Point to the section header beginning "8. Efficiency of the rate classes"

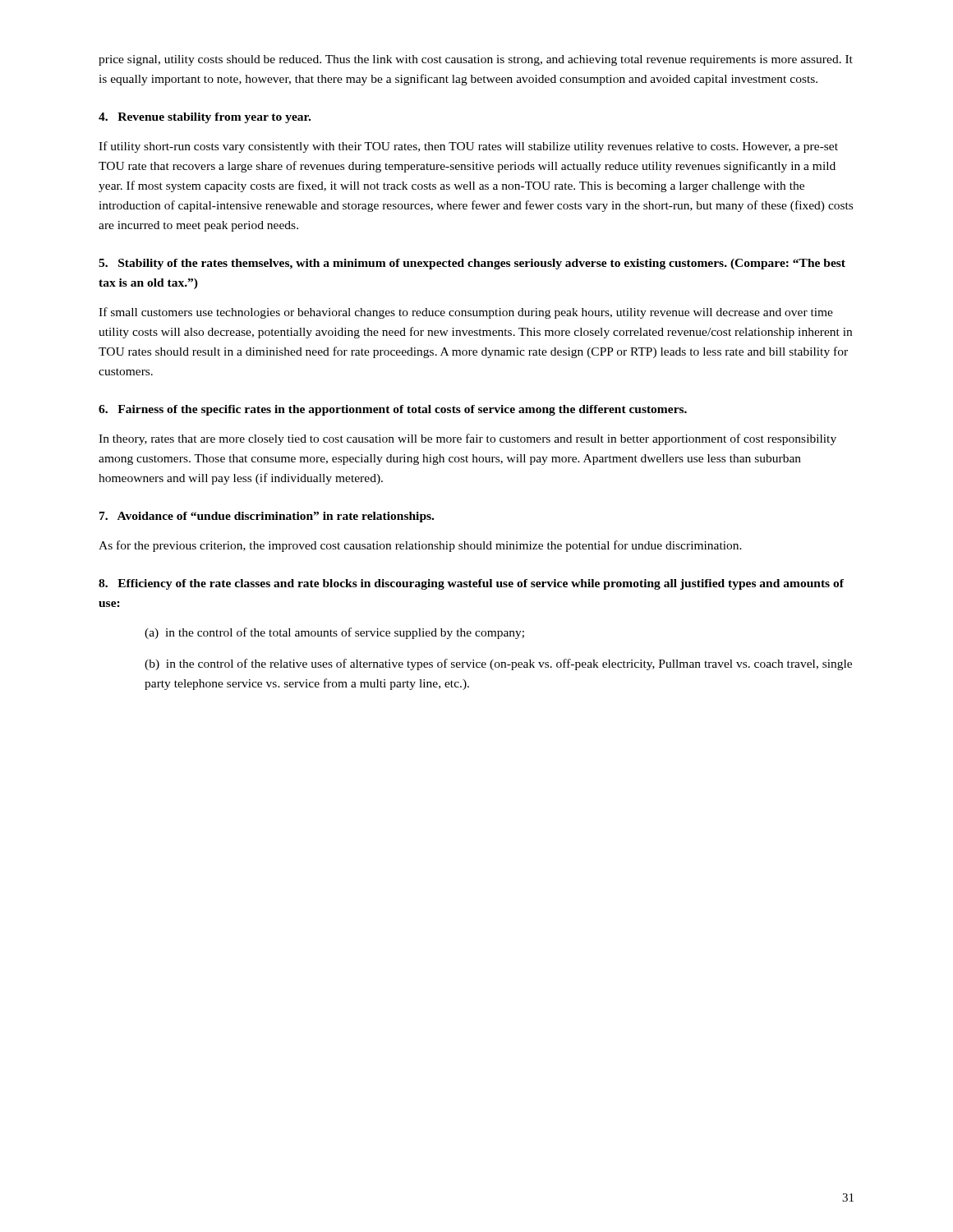click(x=471, y=593)
